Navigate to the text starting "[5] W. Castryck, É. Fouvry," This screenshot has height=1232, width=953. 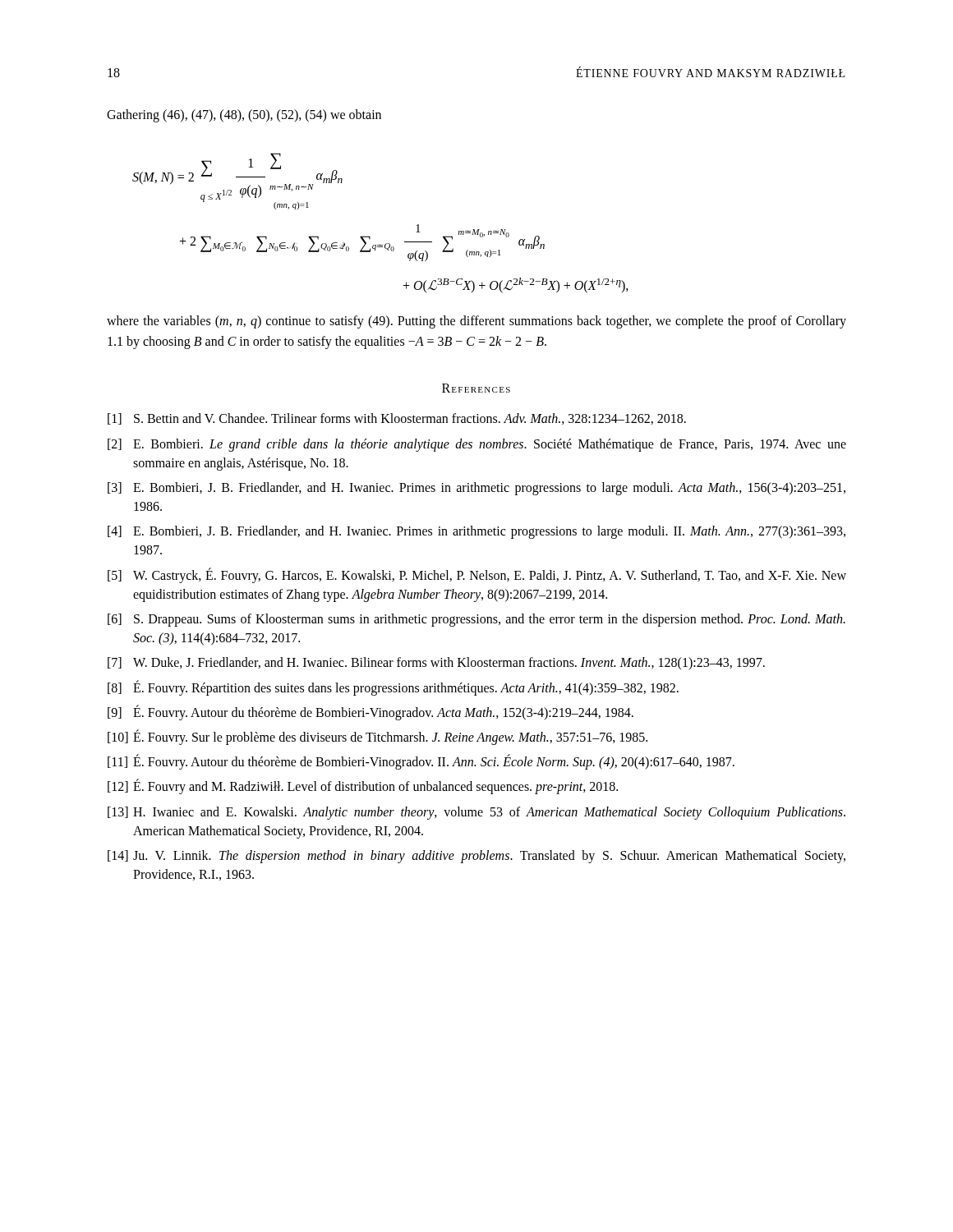[x=476, y=585]
